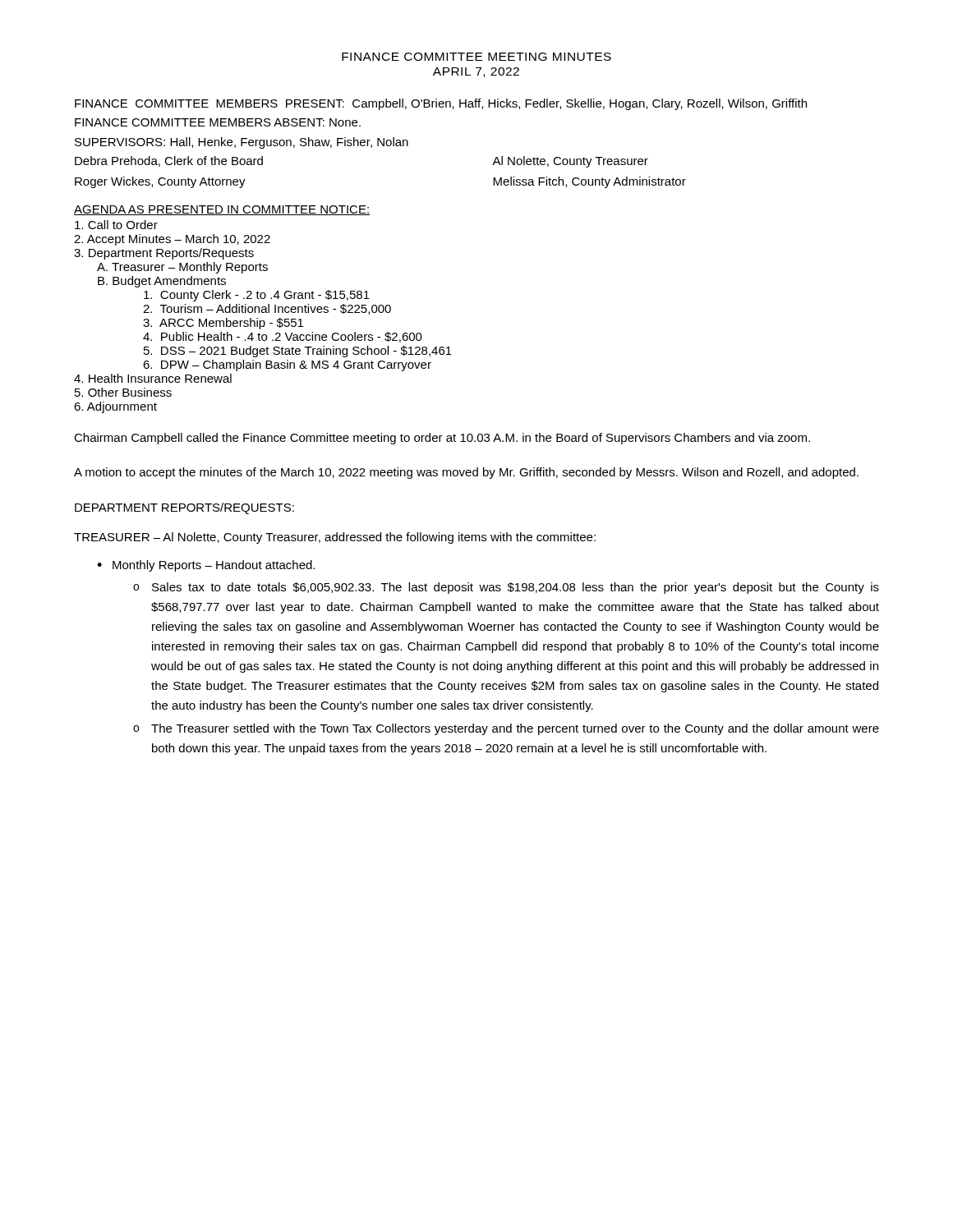Point to the text block starting "5. DSS –"

click(297, 351)
